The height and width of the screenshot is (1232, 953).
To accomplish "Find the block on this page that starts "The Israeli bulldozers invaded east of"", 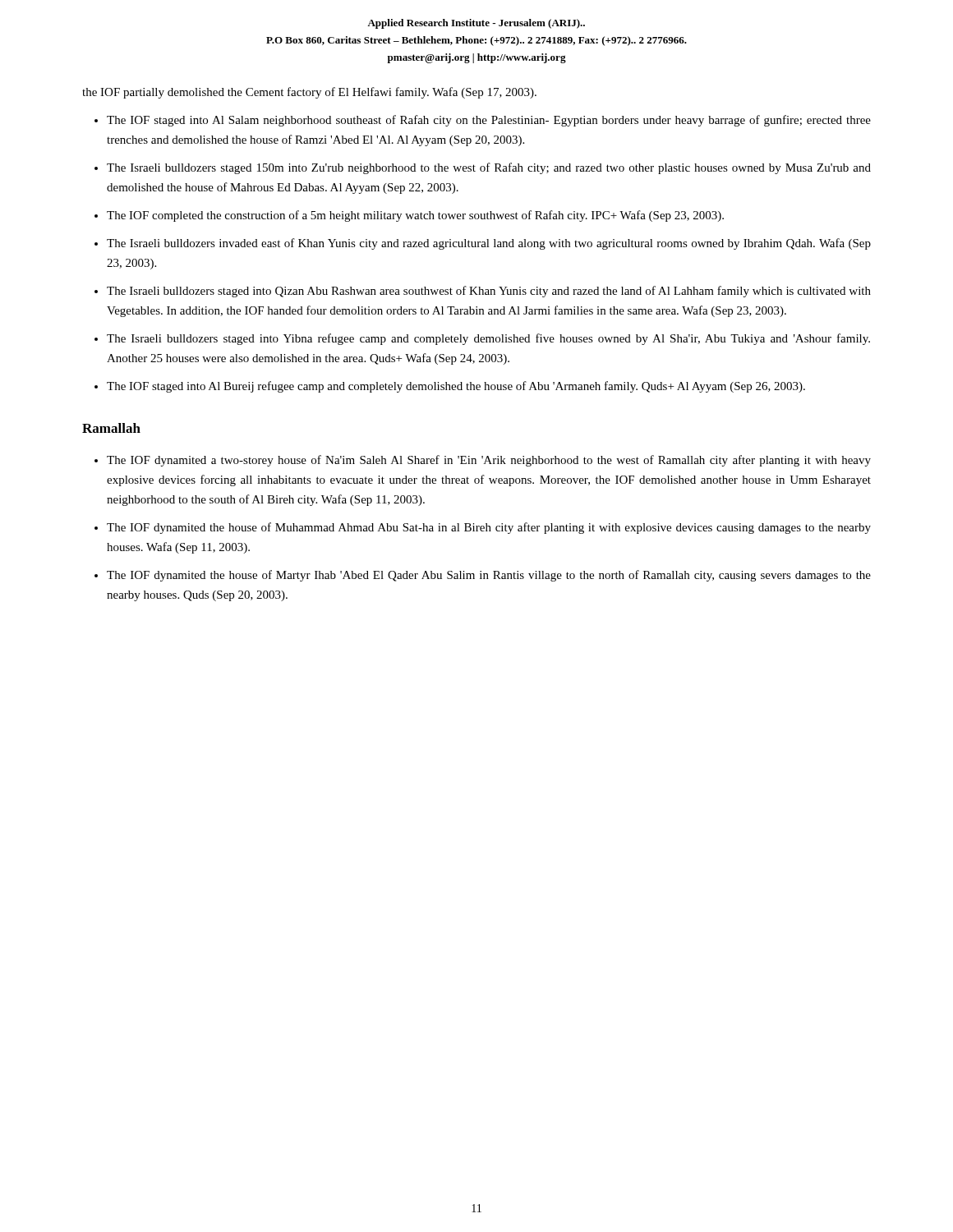I will click(x=489, y=253).
